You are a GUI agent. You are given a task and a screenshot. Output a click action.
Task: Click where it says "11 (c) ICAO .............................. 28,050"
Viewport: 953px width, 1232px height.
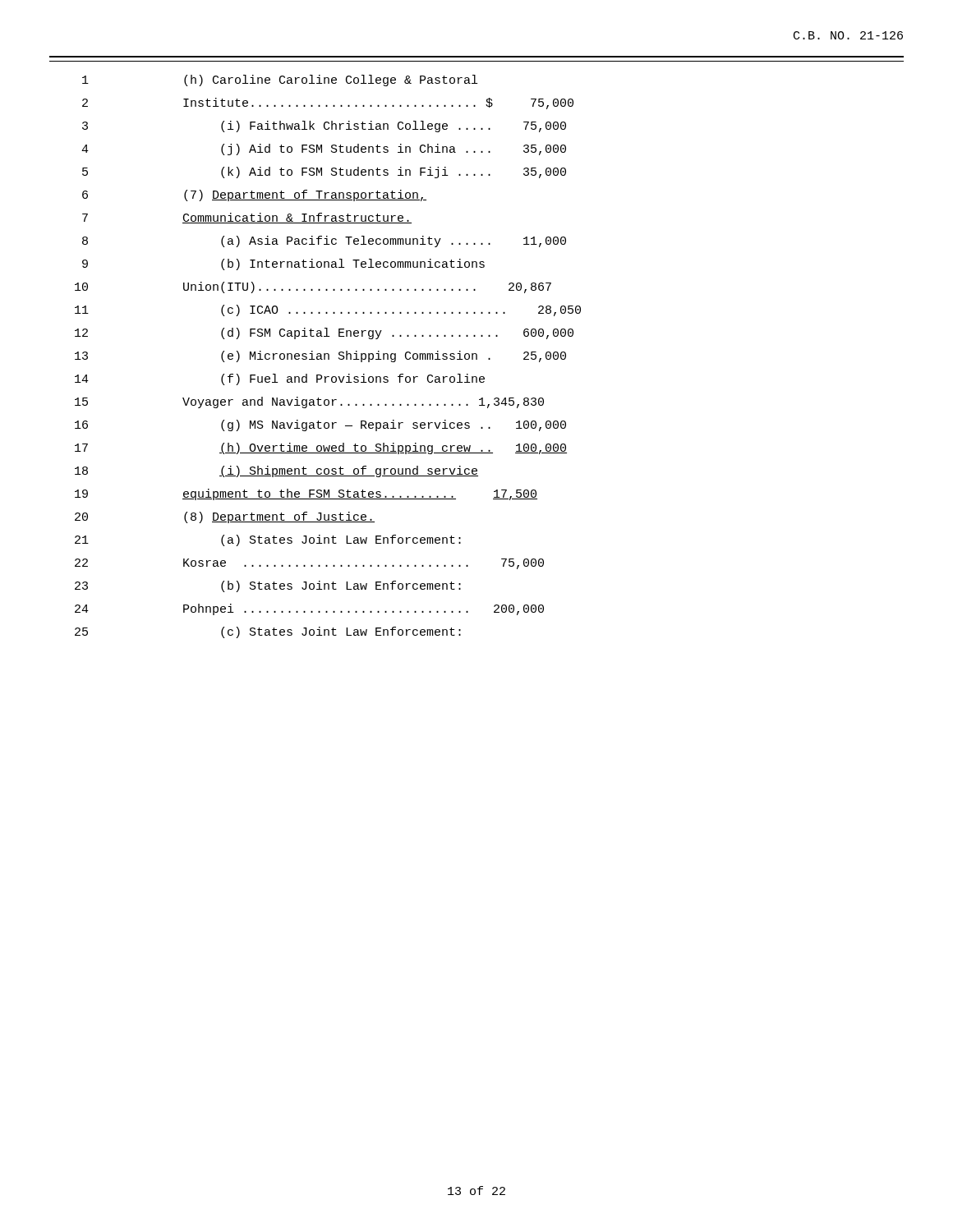point(476,311)
